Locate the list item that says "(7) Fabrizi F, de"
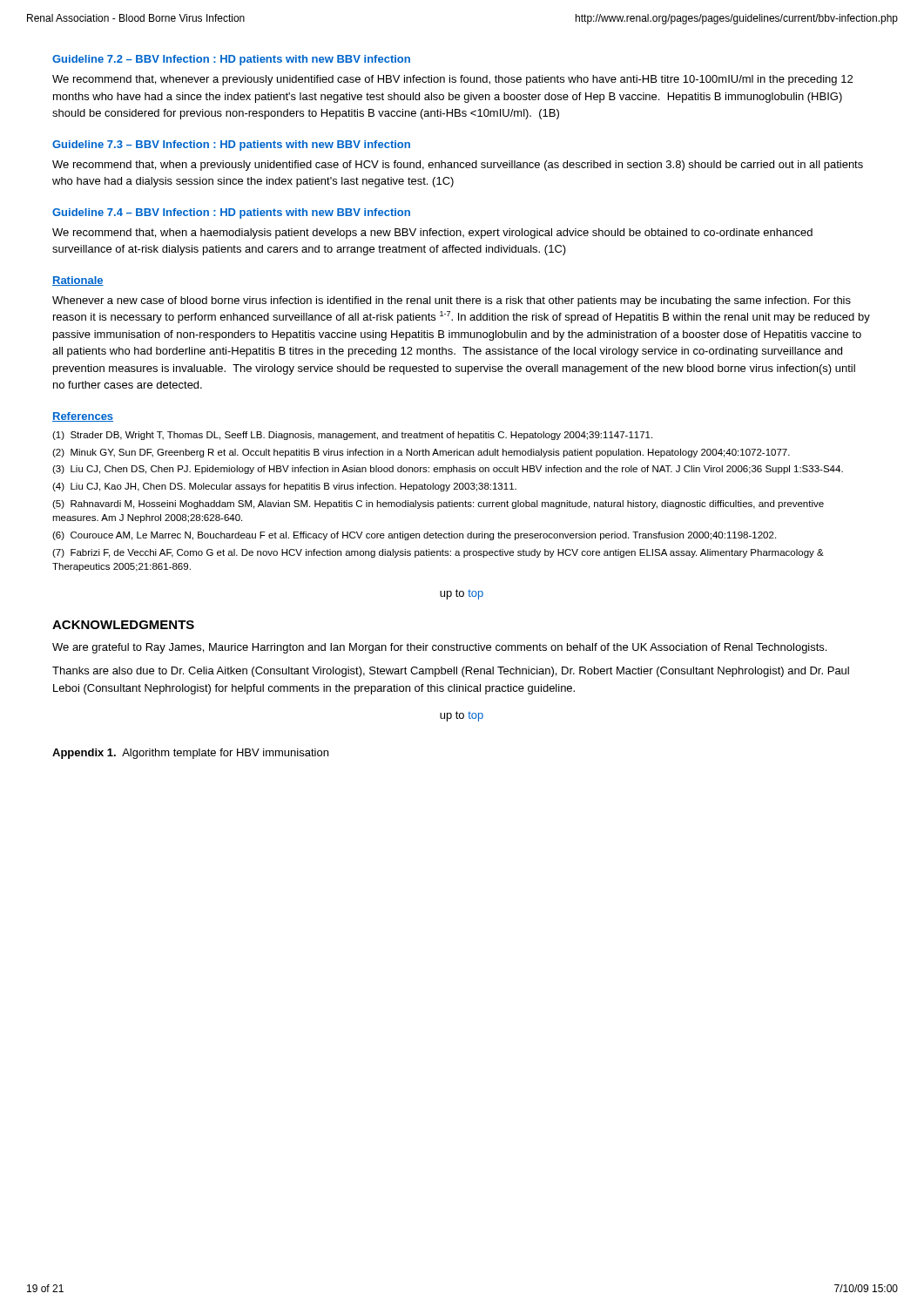 pos(438,559)
